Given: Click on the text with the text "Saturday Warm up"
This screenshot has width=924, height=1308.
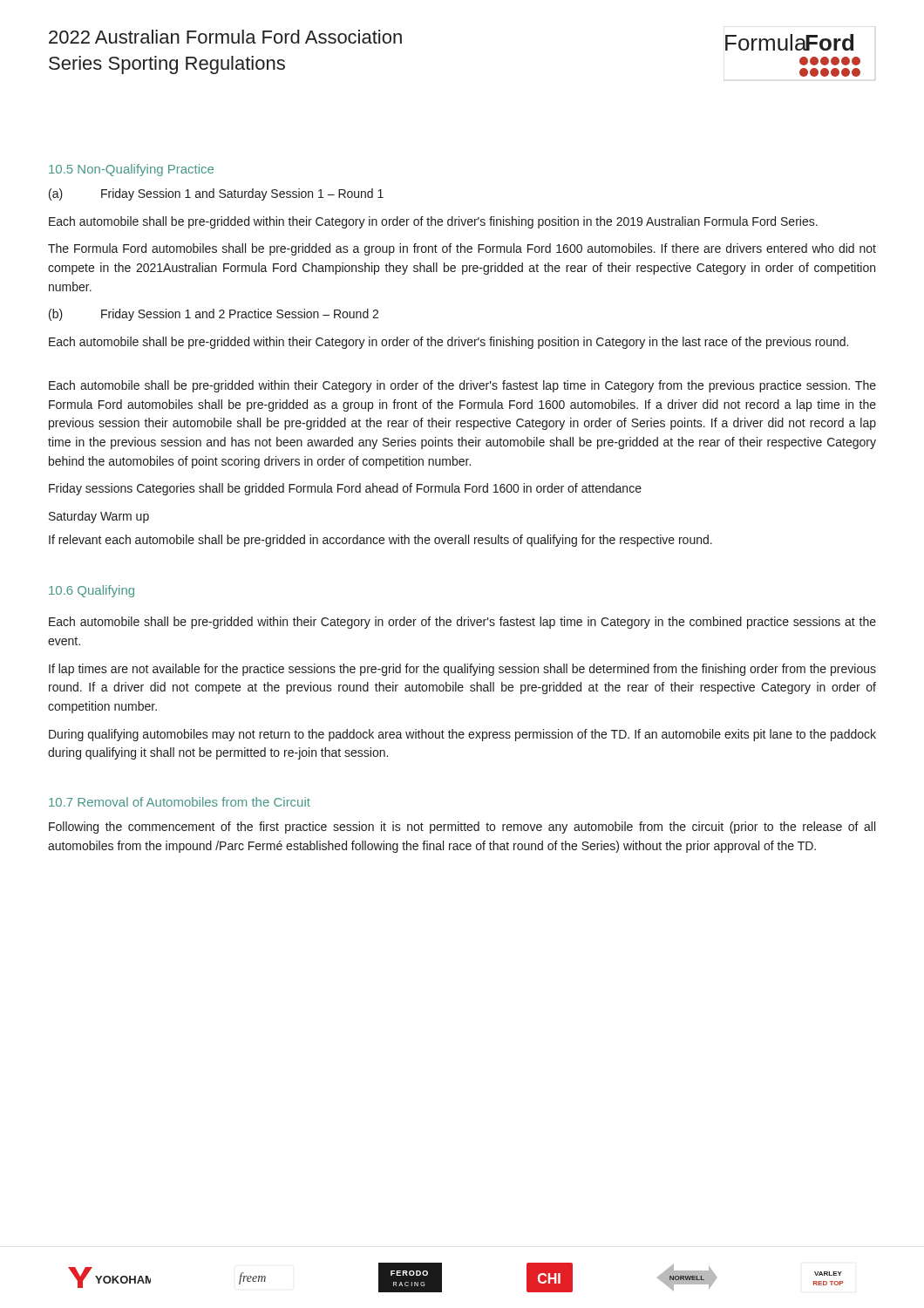Looking at the screenshot, I should [x=99, y=516].
